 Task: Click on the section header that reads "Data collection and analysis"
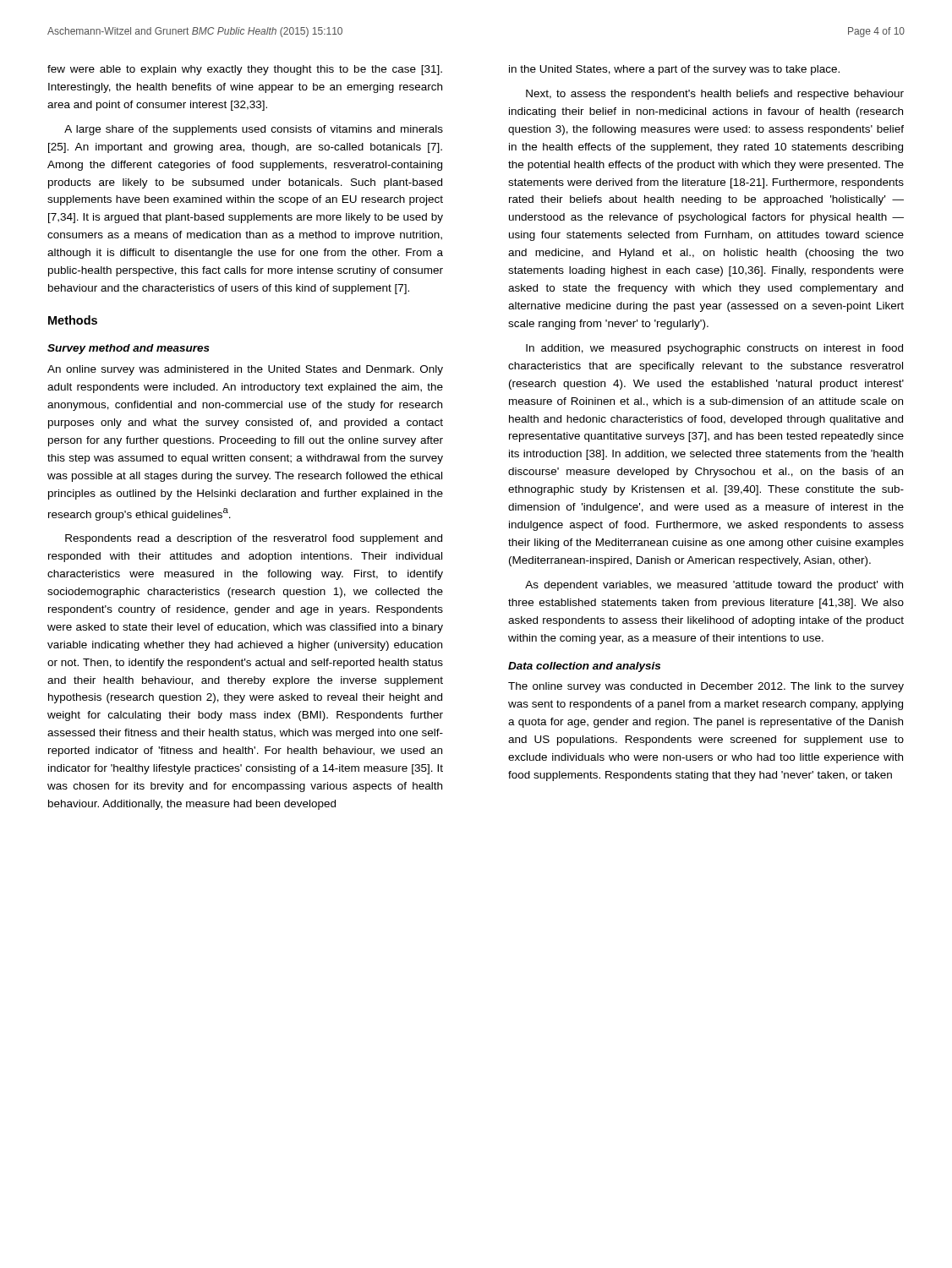click(584, 667)
